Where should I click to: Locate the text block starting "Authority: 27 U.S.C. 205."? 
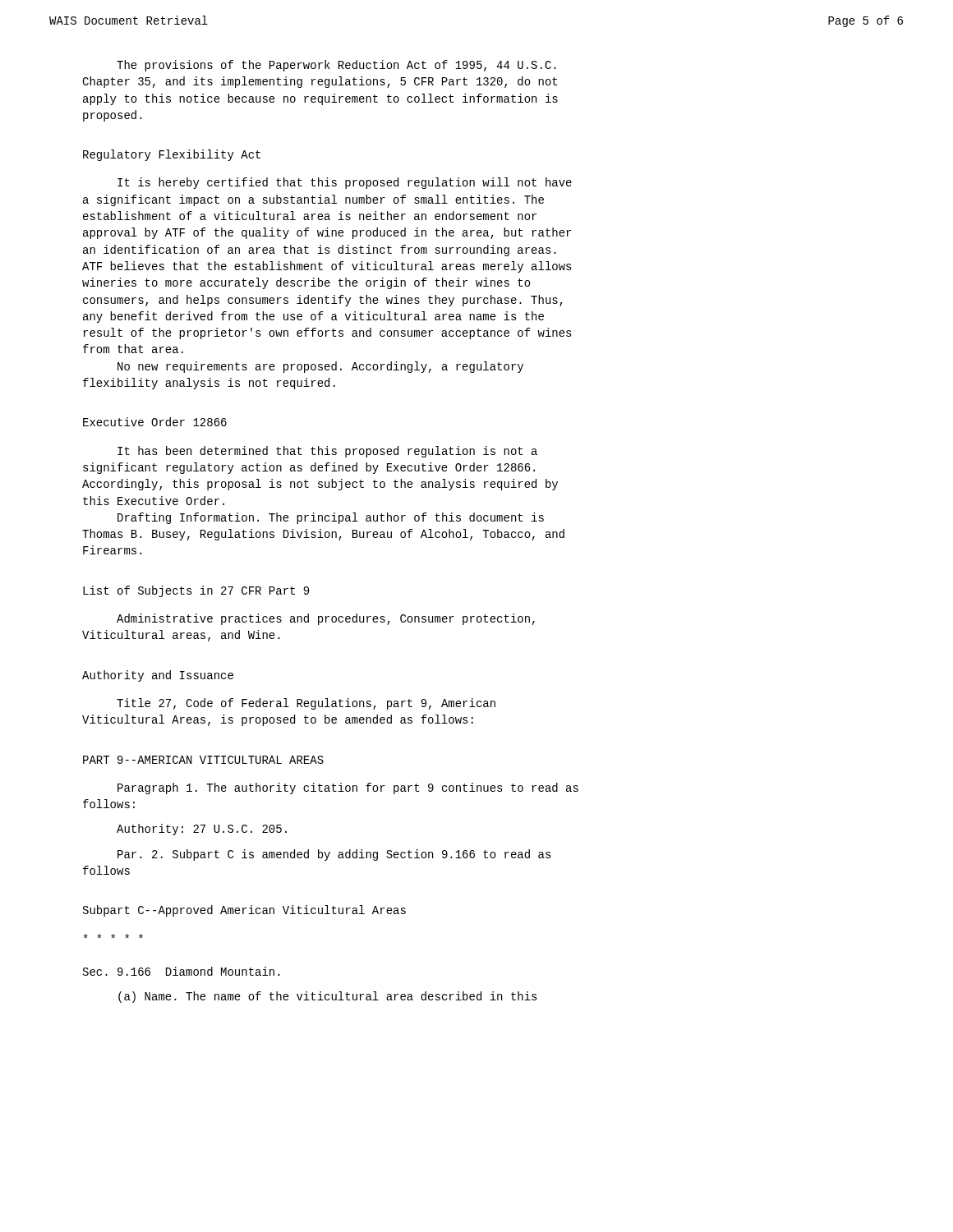click(186, 830)
